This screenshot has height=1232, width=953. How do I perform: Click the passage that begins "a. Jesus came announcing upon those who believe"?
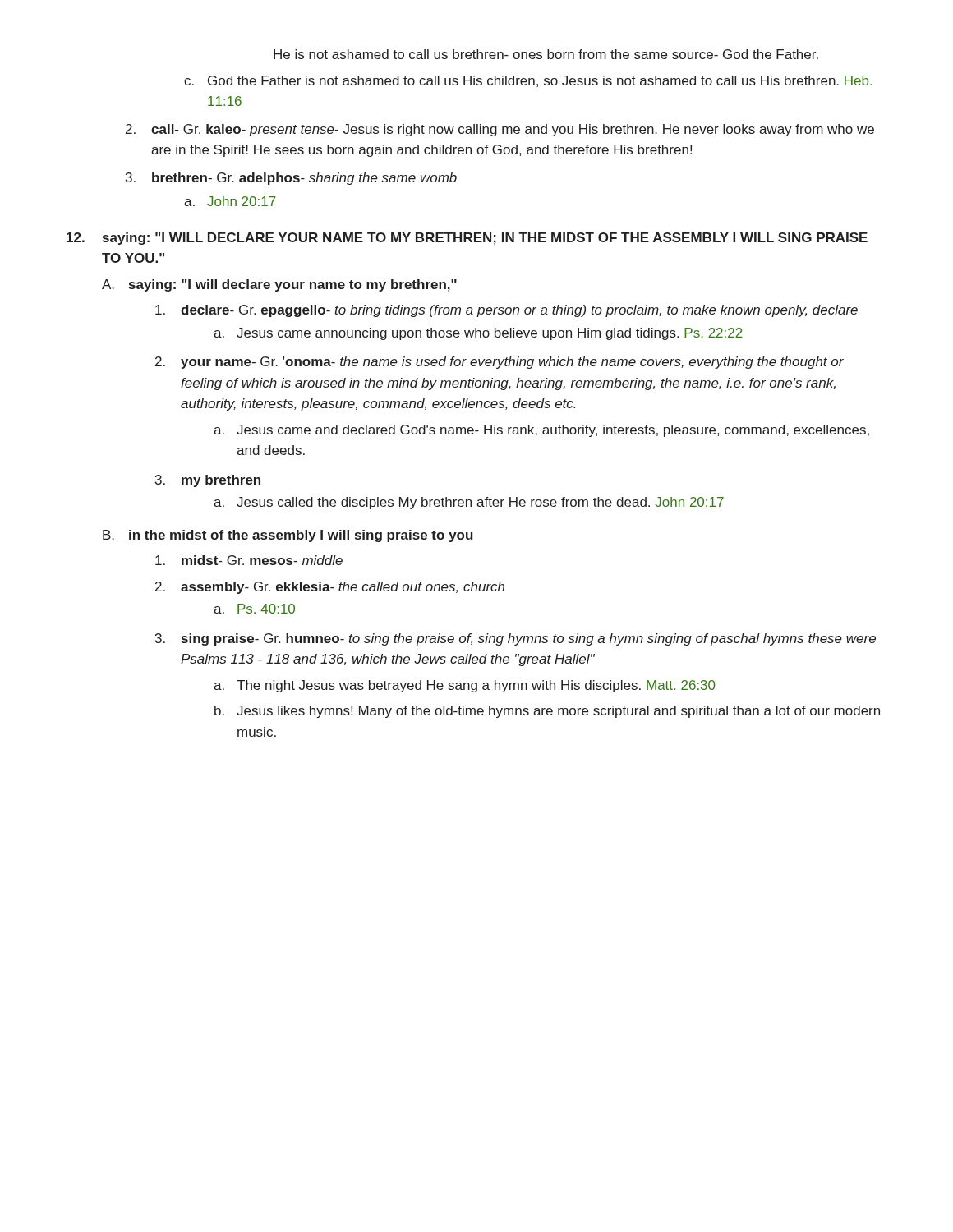click(550, 333)
